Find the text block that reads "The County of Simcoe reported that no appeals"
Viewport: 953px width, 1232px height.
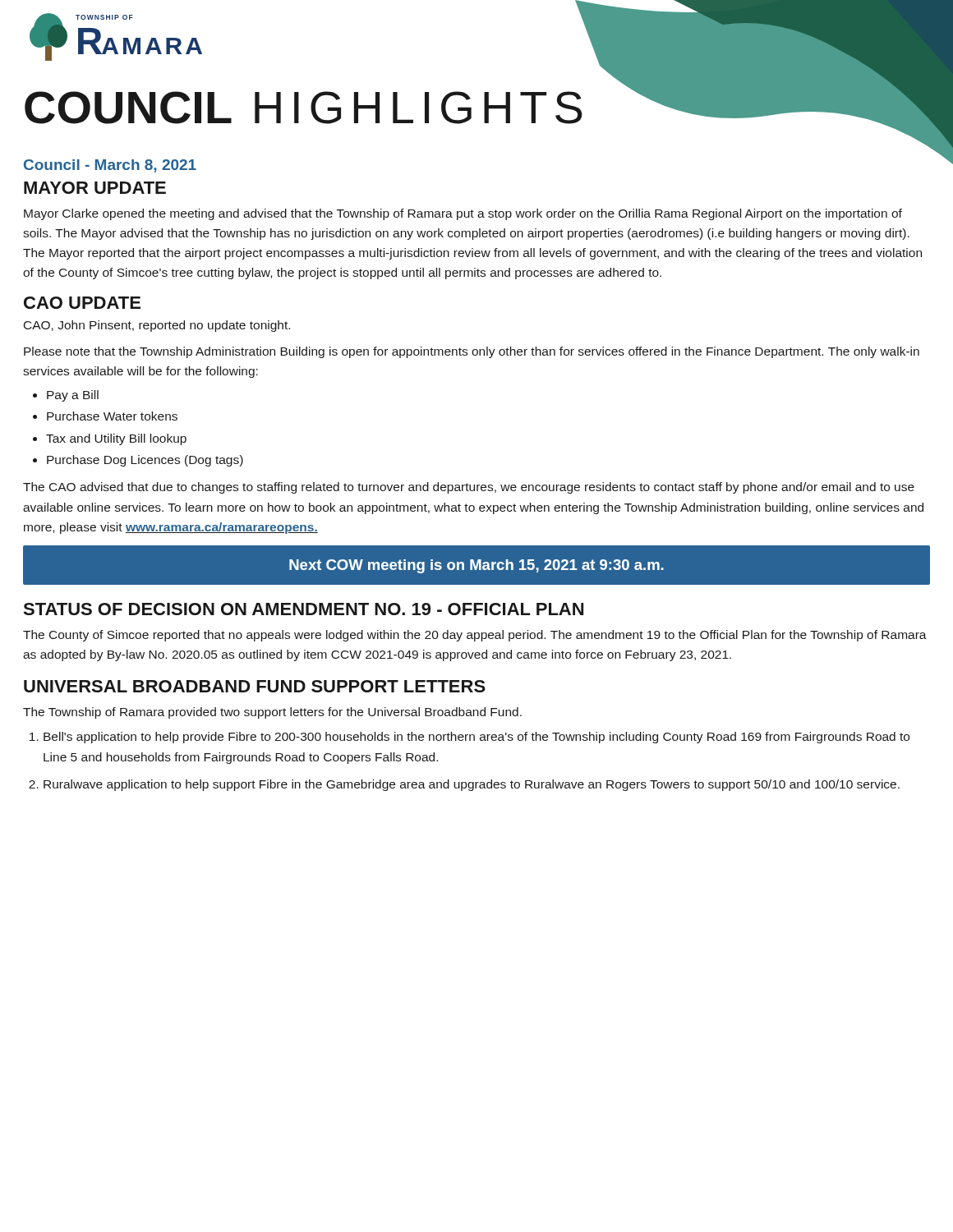pos(475,644)
